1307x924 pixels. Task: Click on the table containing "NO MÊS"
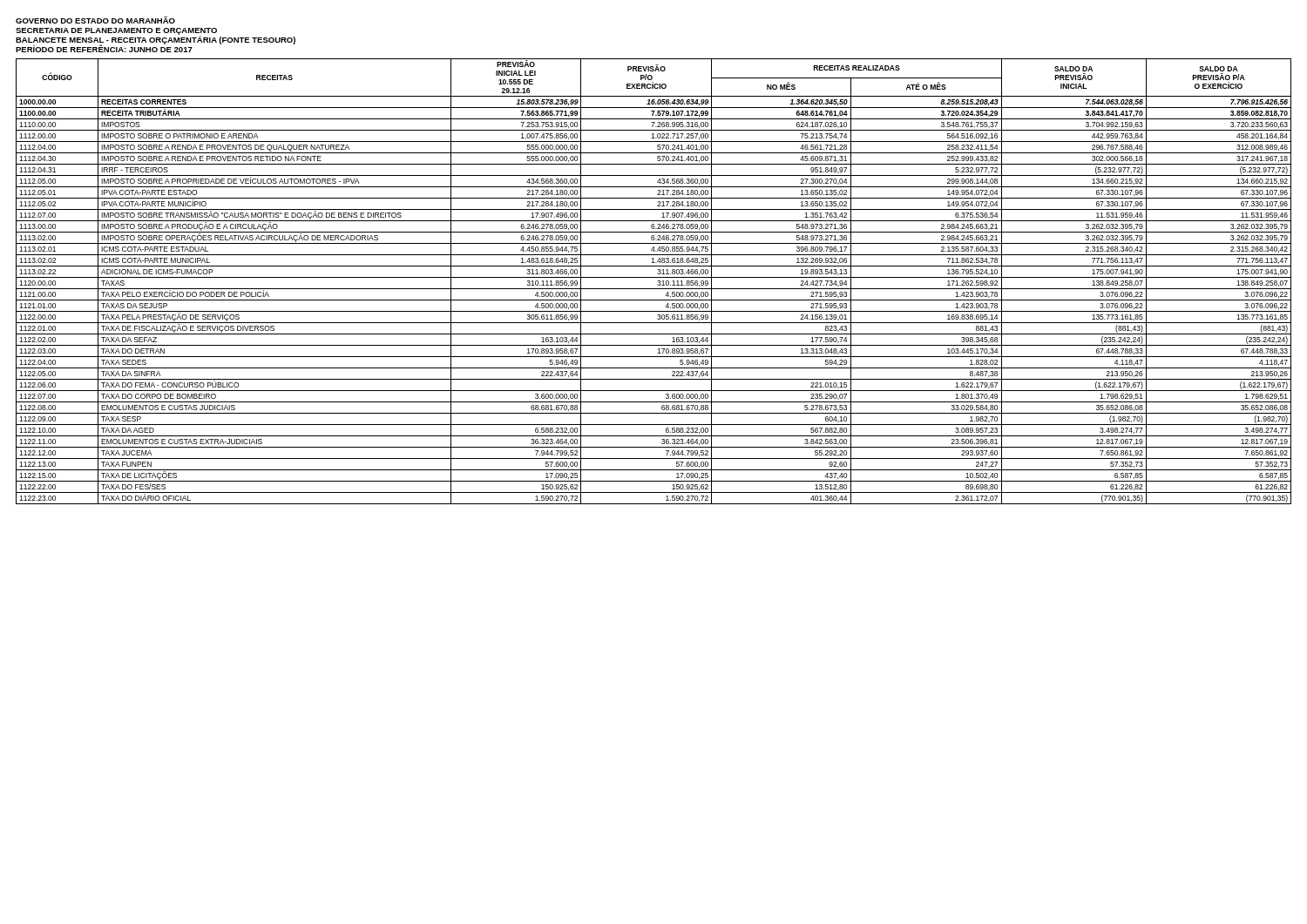point(654,281)
